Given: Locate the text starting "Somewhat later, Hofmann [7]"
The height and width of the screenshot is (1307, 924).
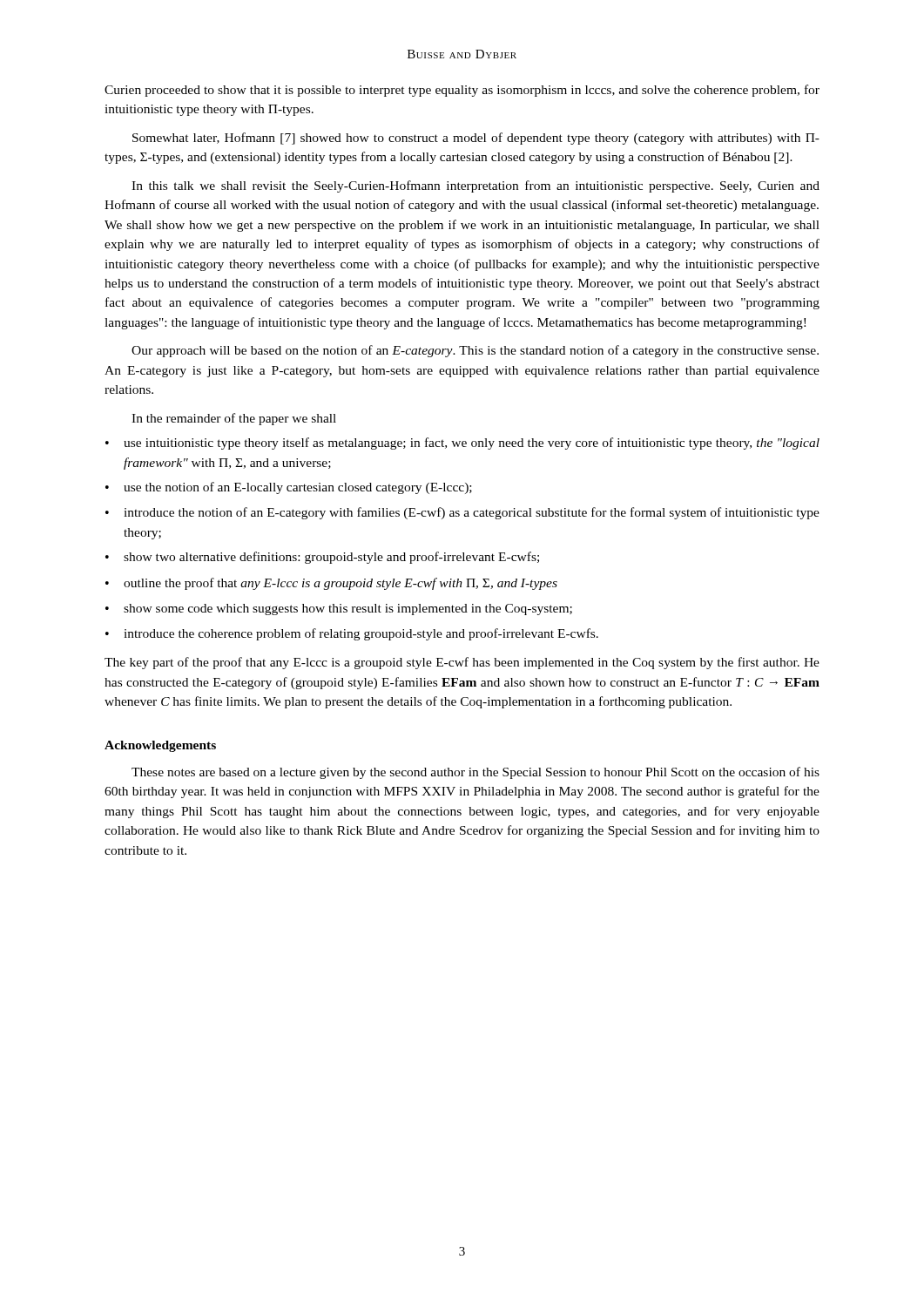Looking at the screenshot, I should point(462,147).
